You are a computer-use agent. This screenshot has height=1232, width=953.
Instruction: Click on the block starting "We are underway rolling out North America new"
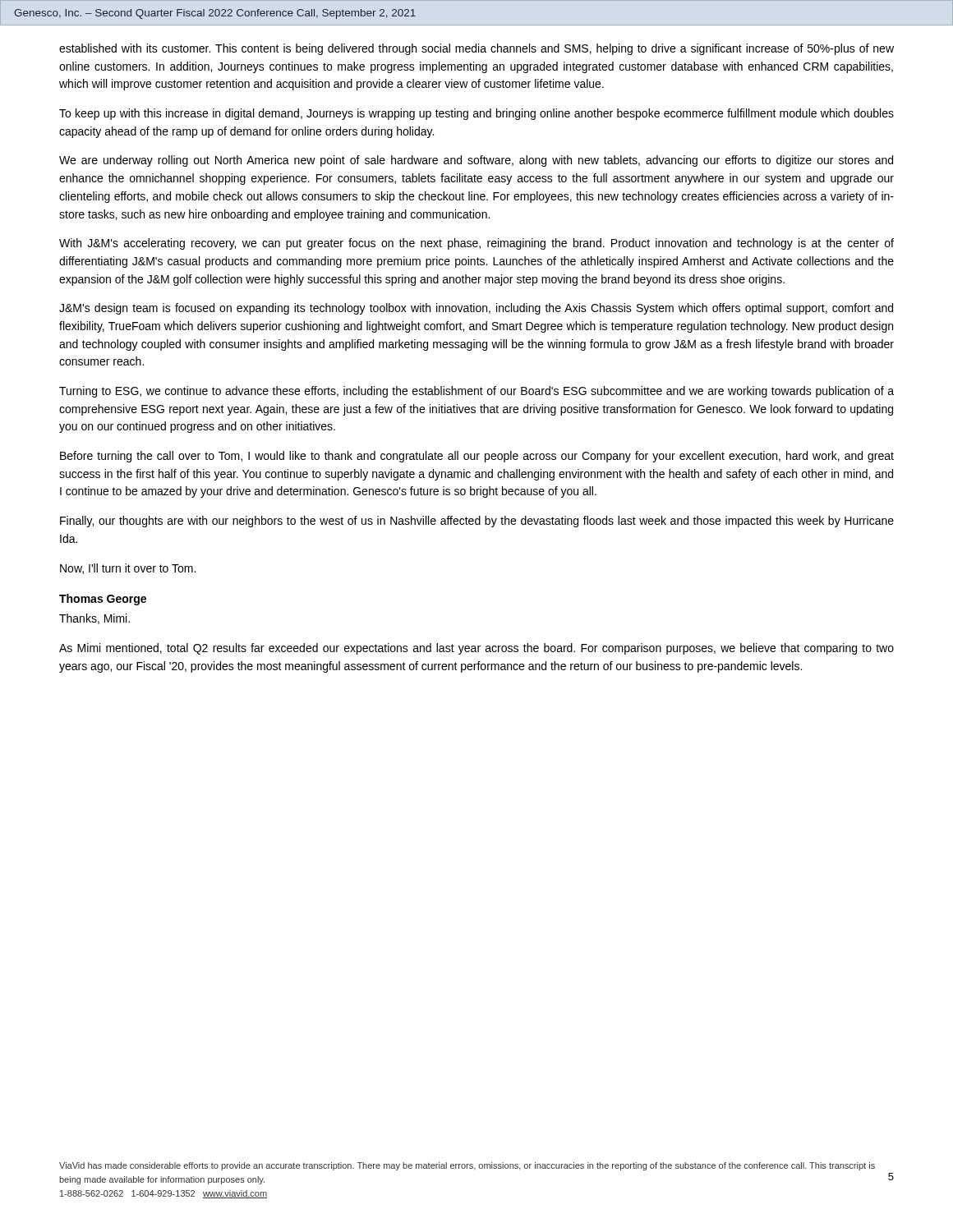[x=476, y=187]
